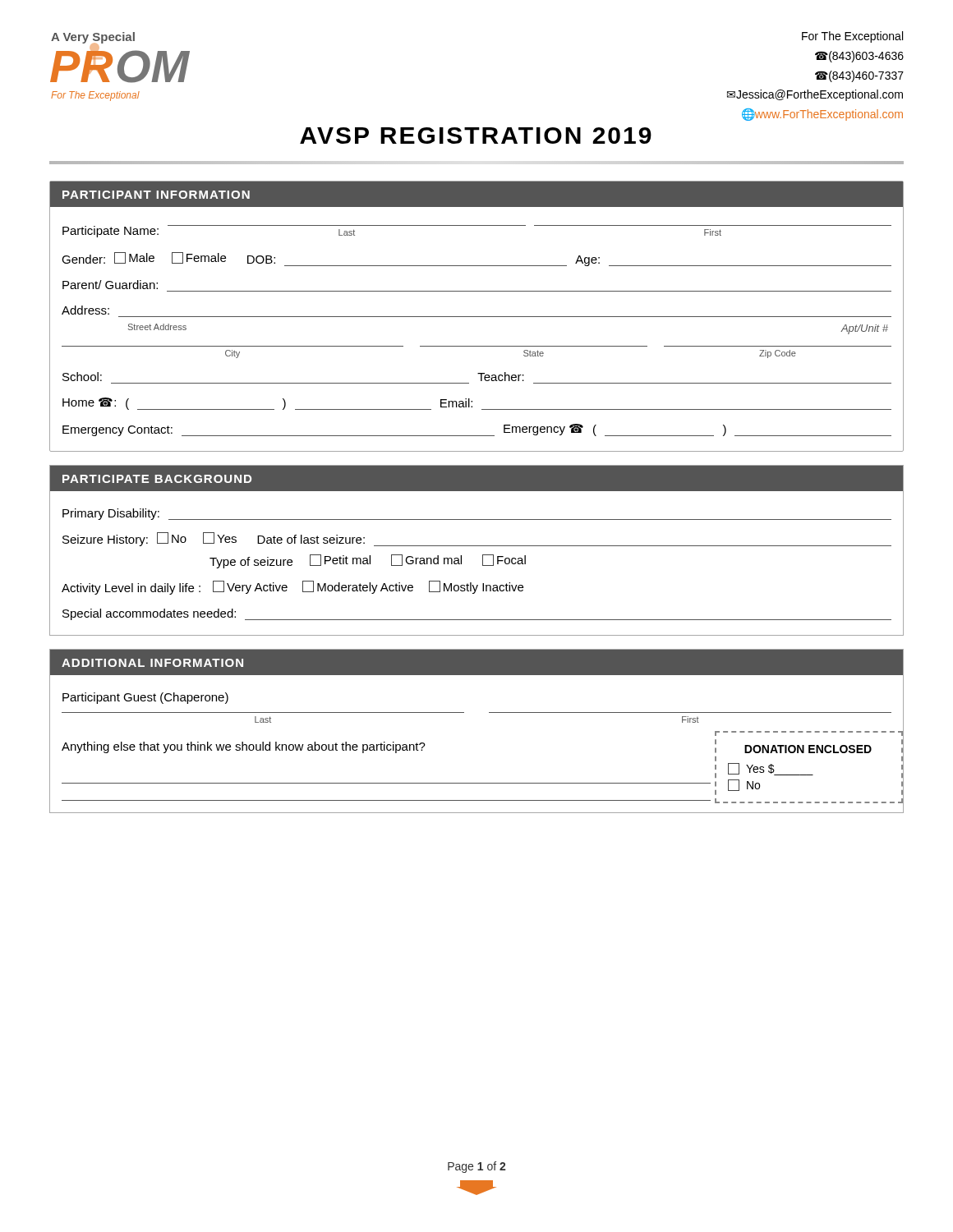
Task: Click where it says "PARTICIPATE BACKGROUND"
Action: 157,478
